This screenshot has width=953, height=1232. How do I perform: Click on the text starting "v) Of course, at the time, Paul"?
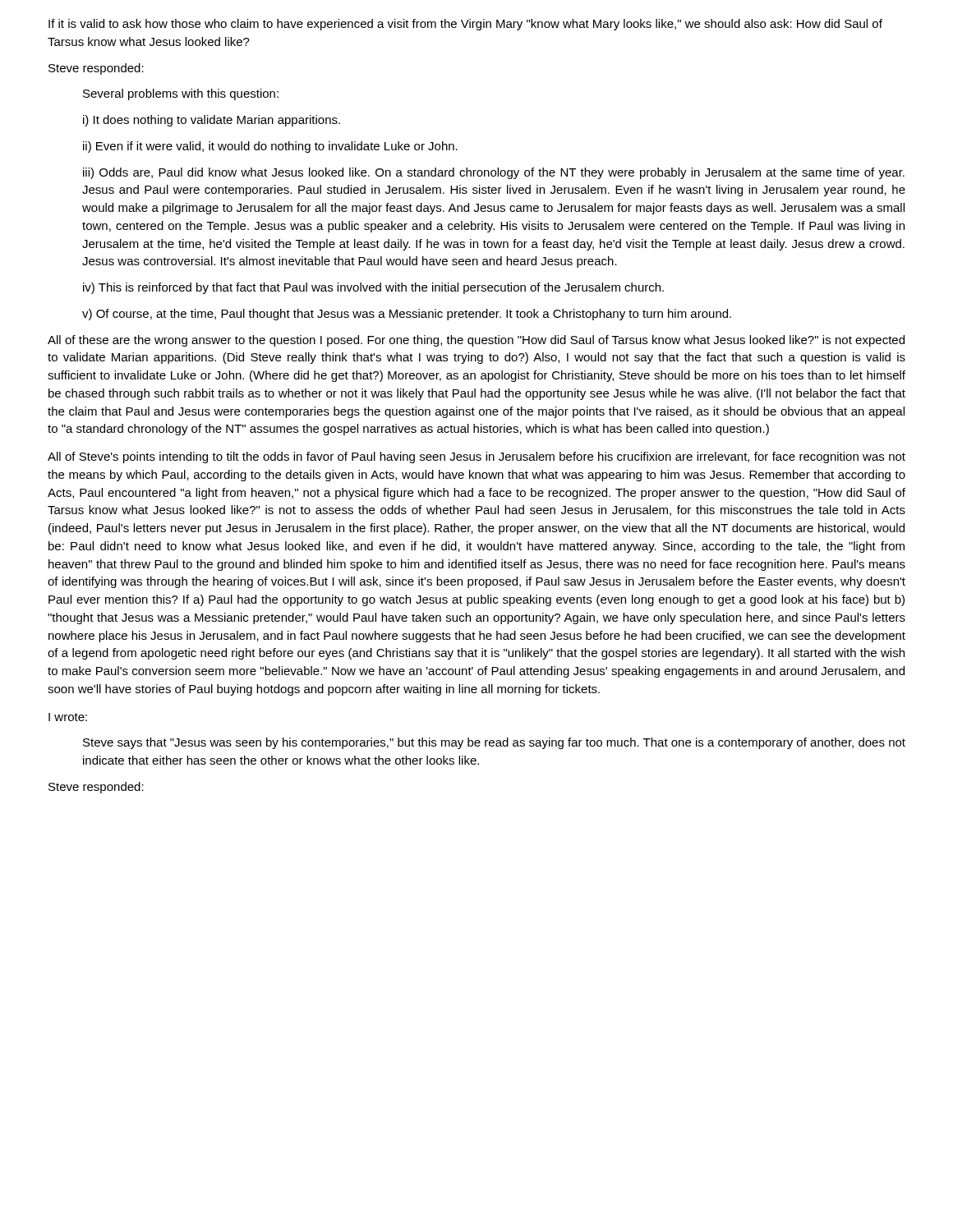407,313
